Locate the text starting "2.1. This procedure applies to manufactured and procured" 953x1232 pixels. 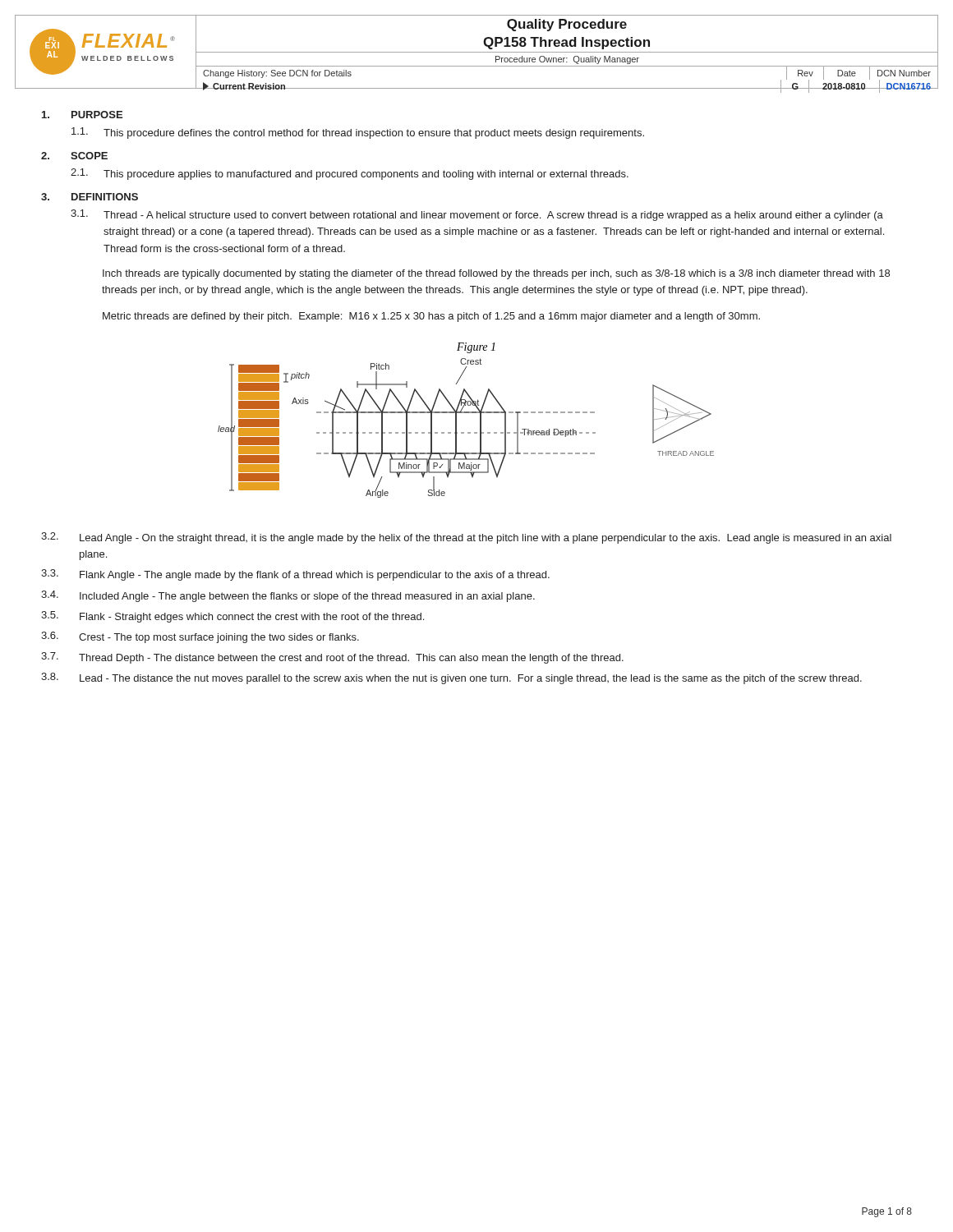coord(350,174)
